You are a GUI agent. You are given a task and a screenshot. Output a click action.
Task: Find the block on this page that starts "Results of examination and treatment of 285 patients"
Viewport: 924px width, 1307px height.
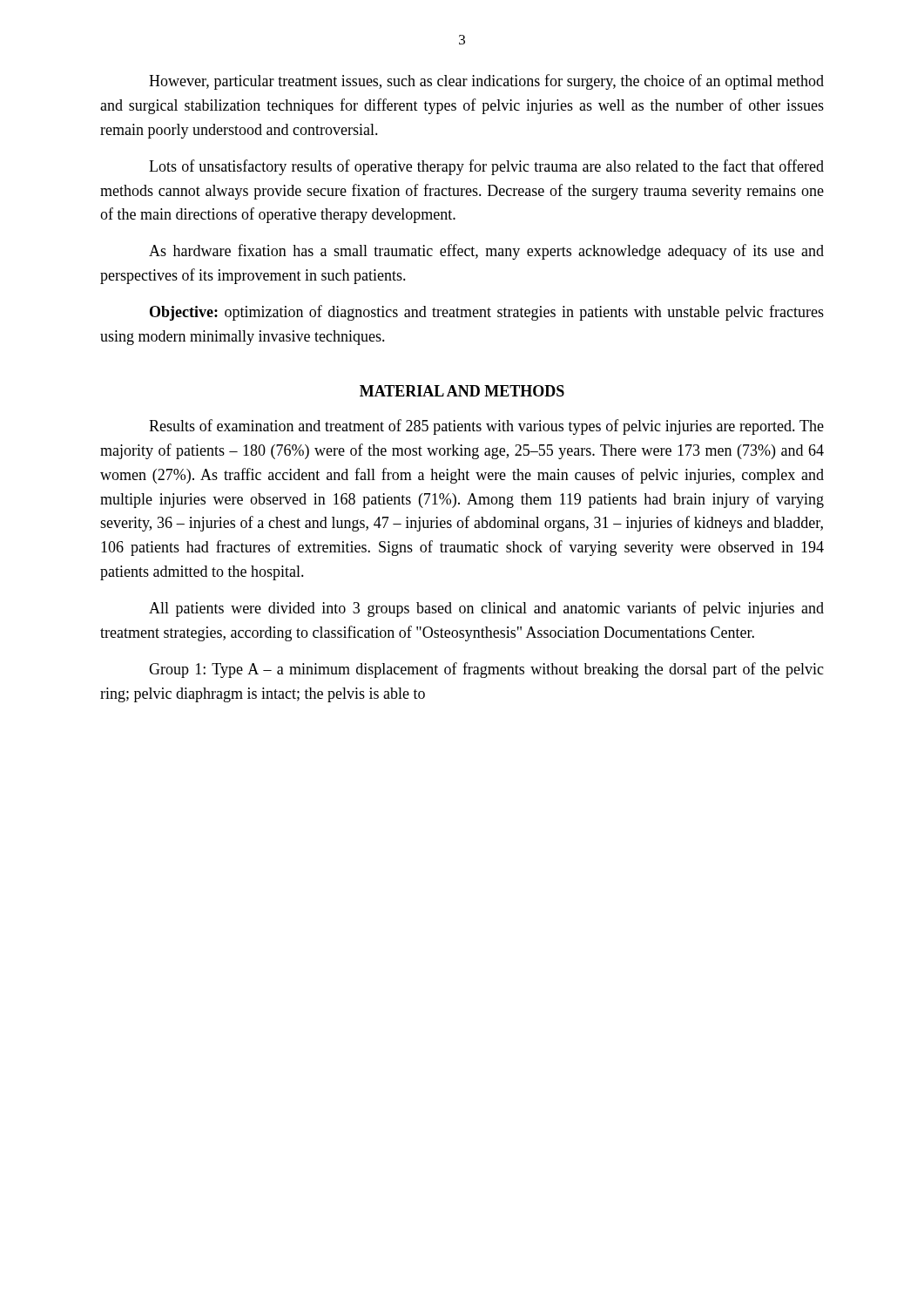462,500
